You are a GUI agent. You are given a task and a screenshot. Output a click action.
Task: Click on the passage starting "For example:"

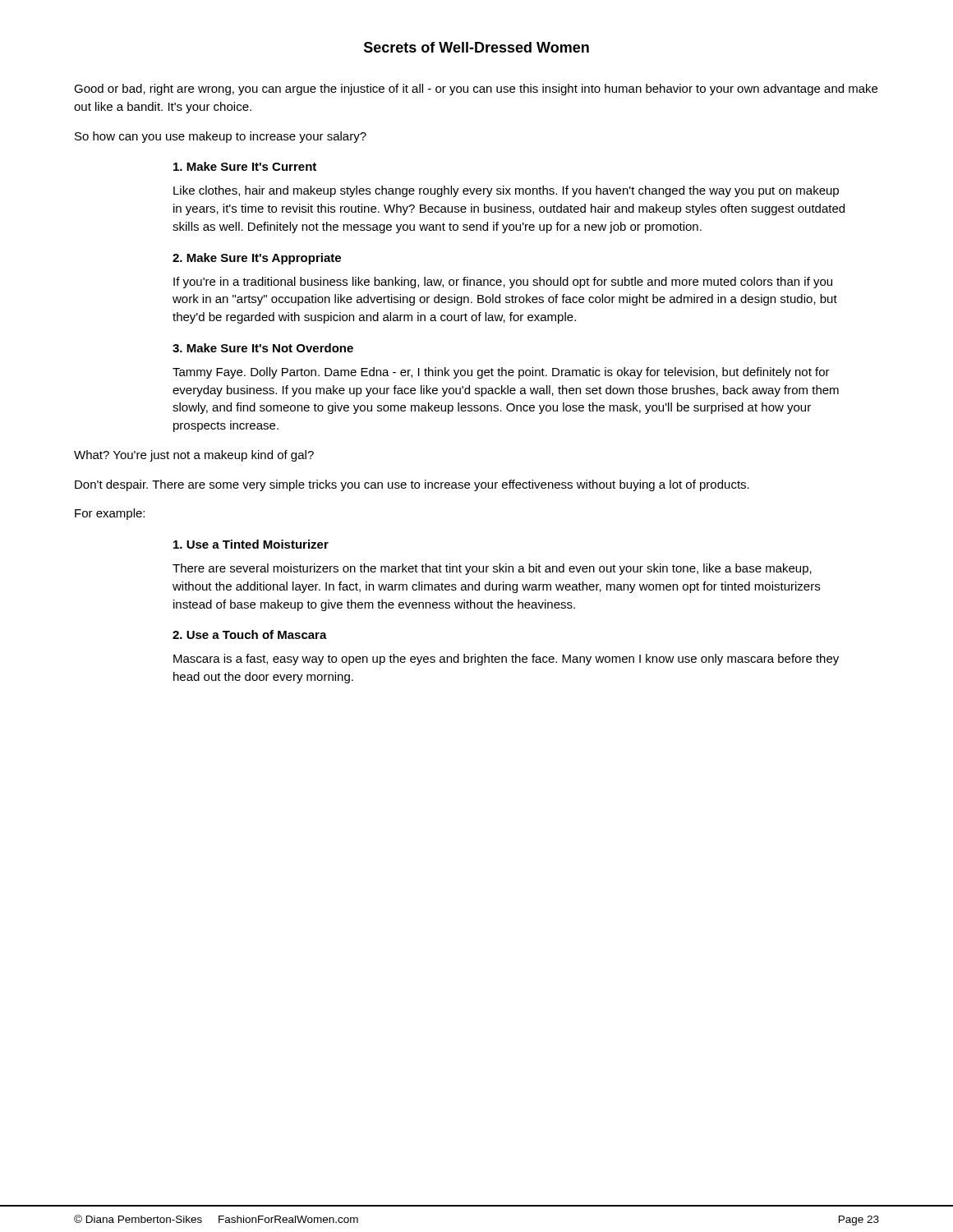110,513
